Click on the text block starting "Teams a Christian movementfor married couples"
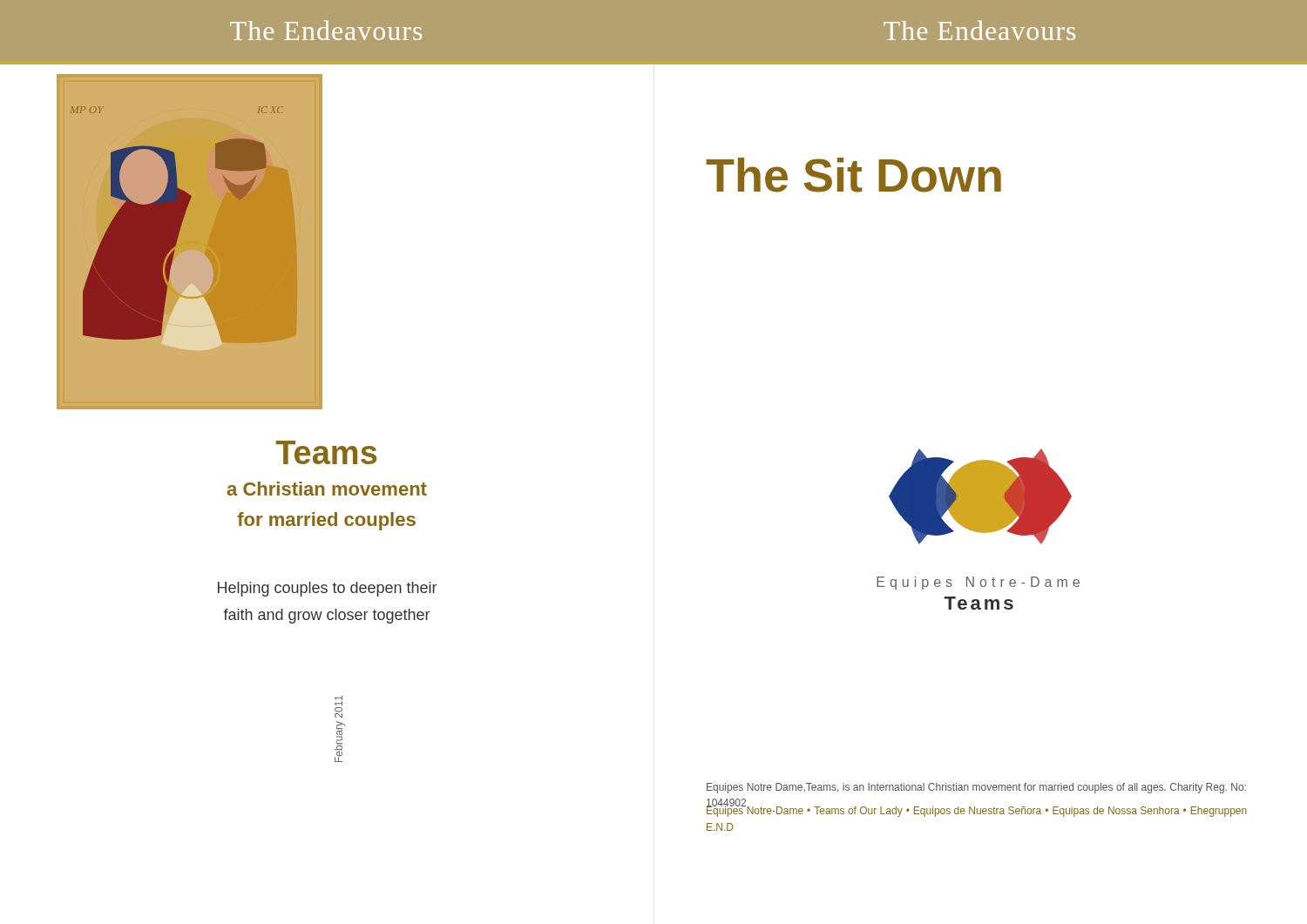This screenshot has height=924, width=1307. coord(327,484)
